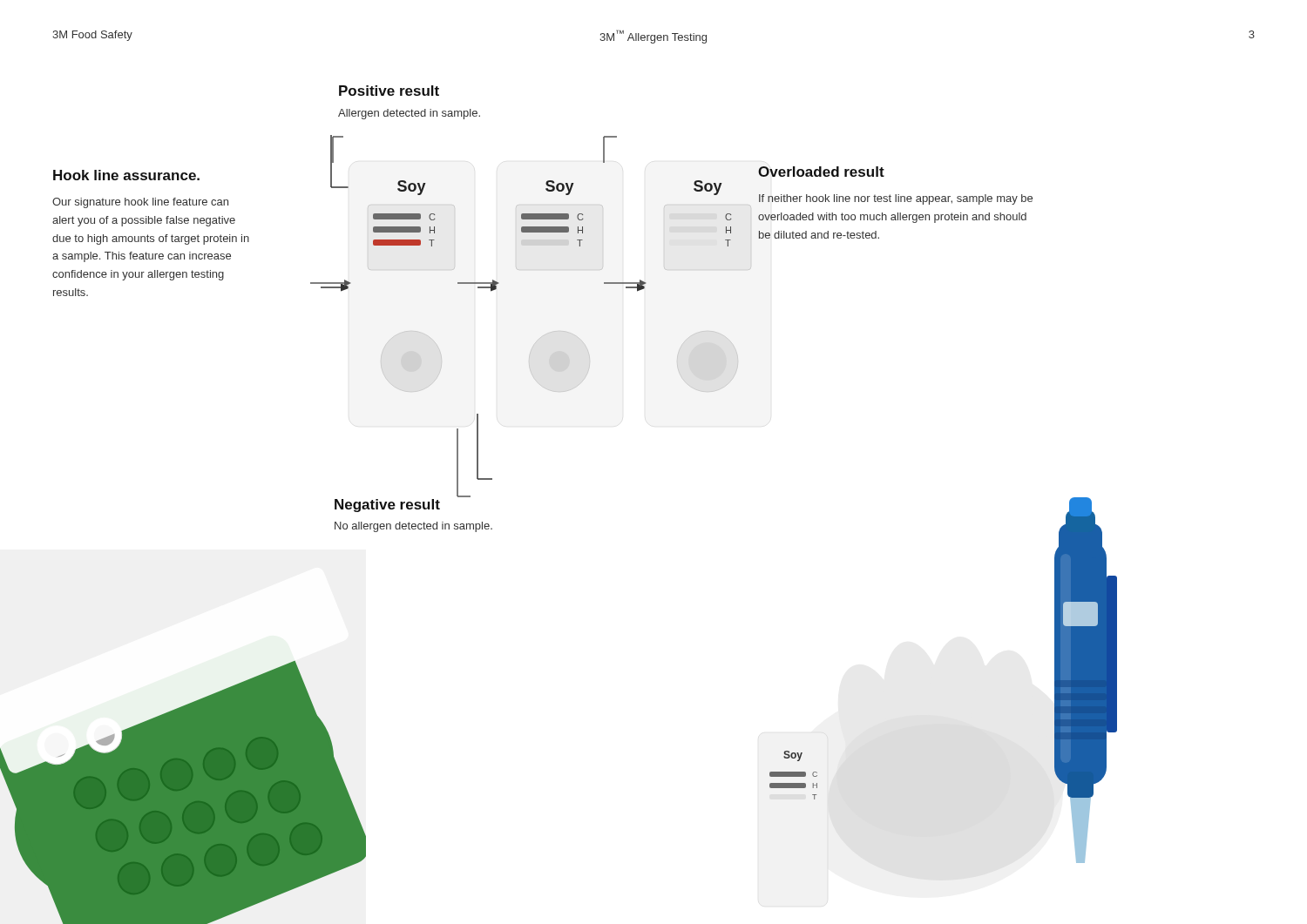Find the passage starting "Positive result"
This screenshot has width=1307, height=924.
389,91
